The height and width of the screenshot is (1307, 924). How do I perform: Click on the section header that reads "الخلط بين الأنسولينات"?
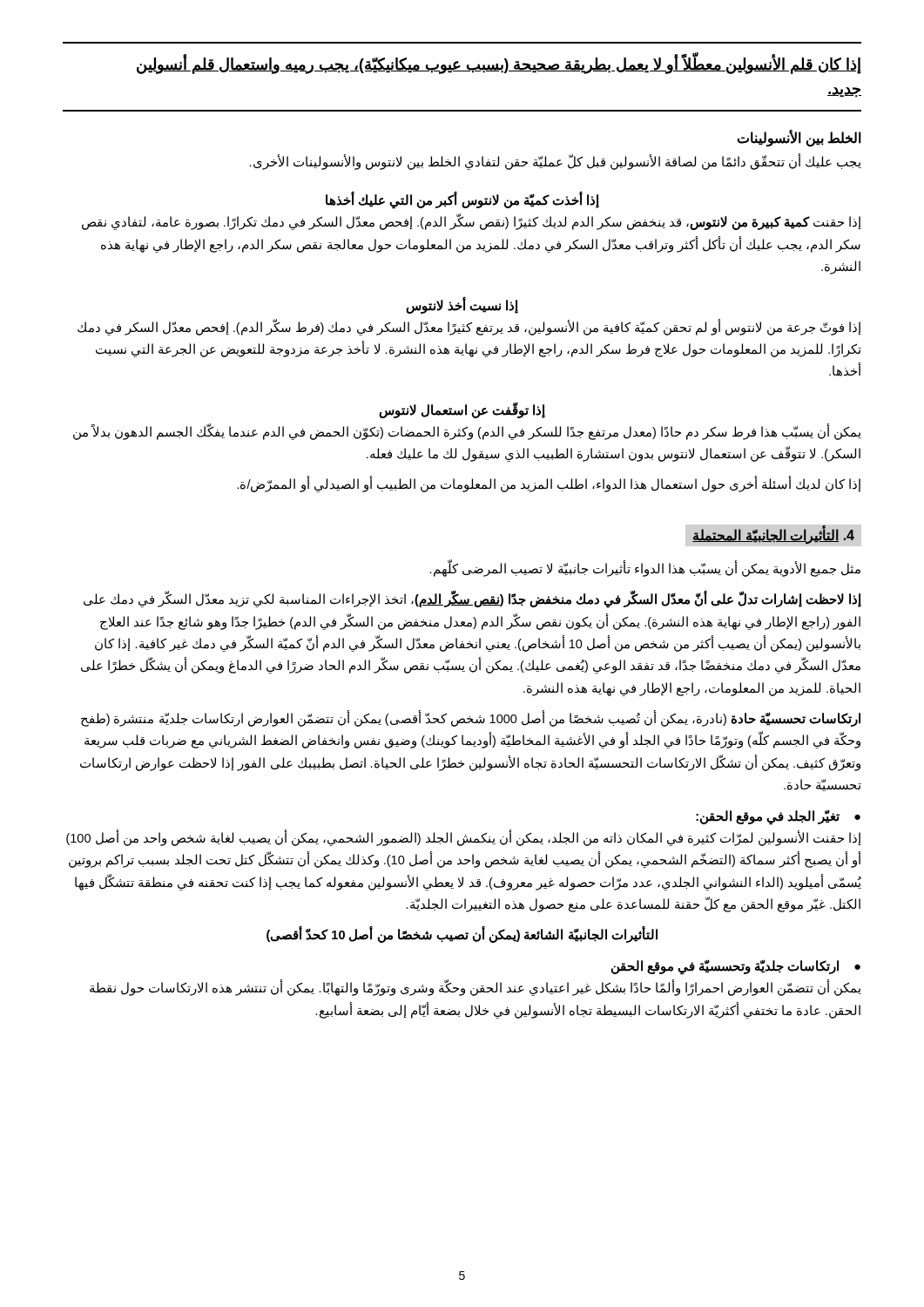coord(799,138)
